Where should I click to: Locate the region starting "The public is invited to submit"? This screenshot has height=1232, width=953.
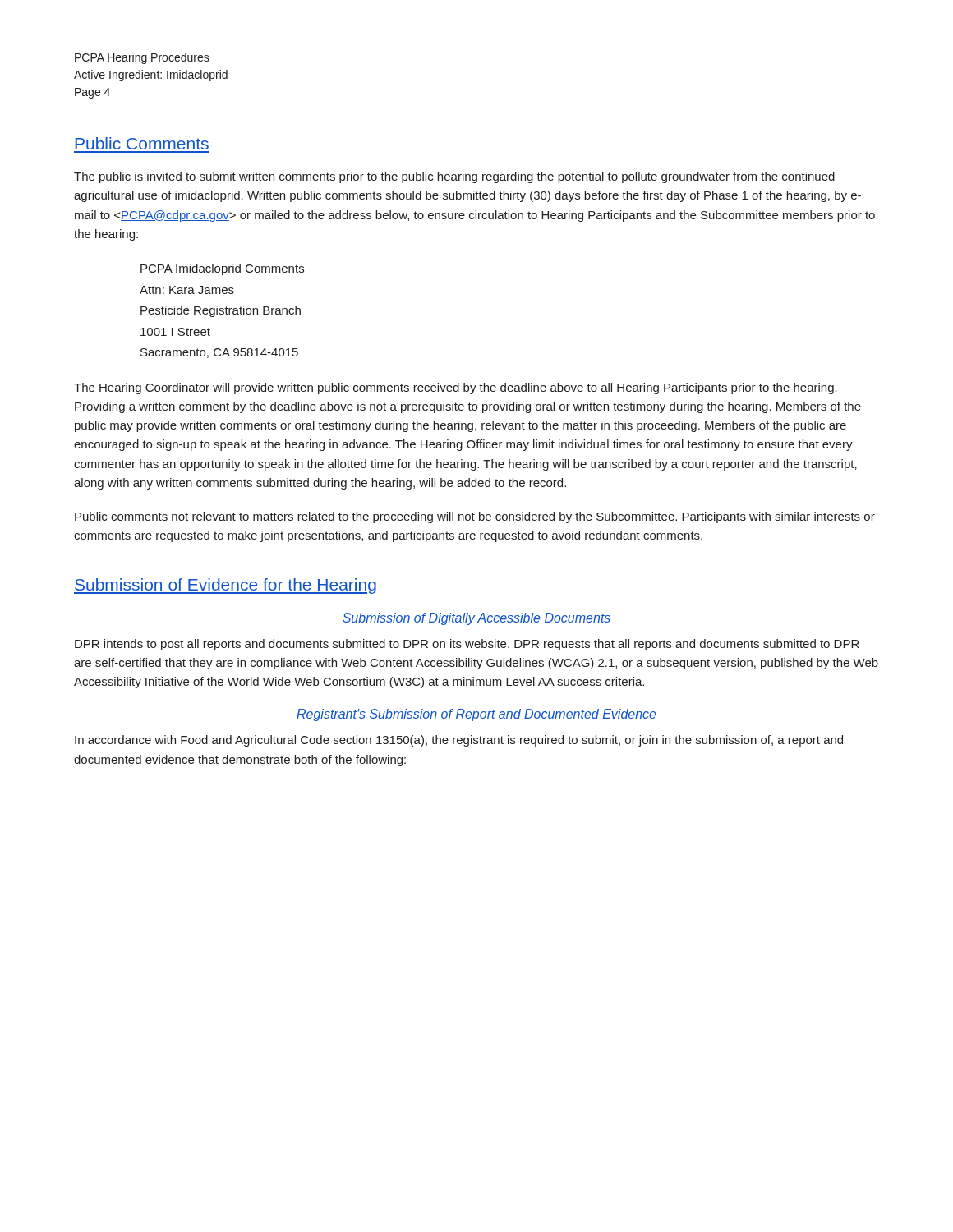pyautogui.click(x=475, y=205)
